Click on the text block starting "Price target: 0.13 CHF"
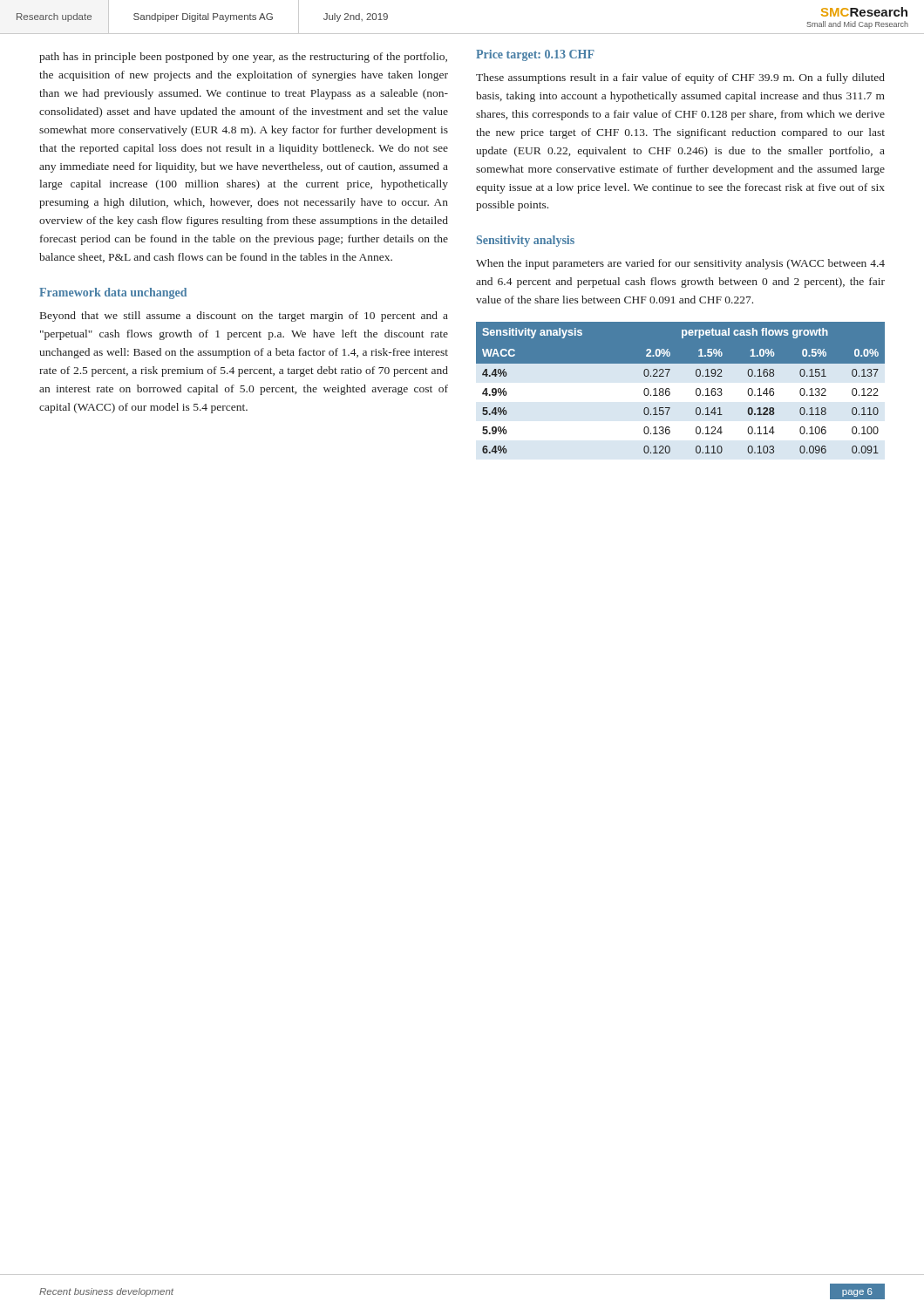The width and height of the screenshot is (924, 1308). (x=535, y=55)
